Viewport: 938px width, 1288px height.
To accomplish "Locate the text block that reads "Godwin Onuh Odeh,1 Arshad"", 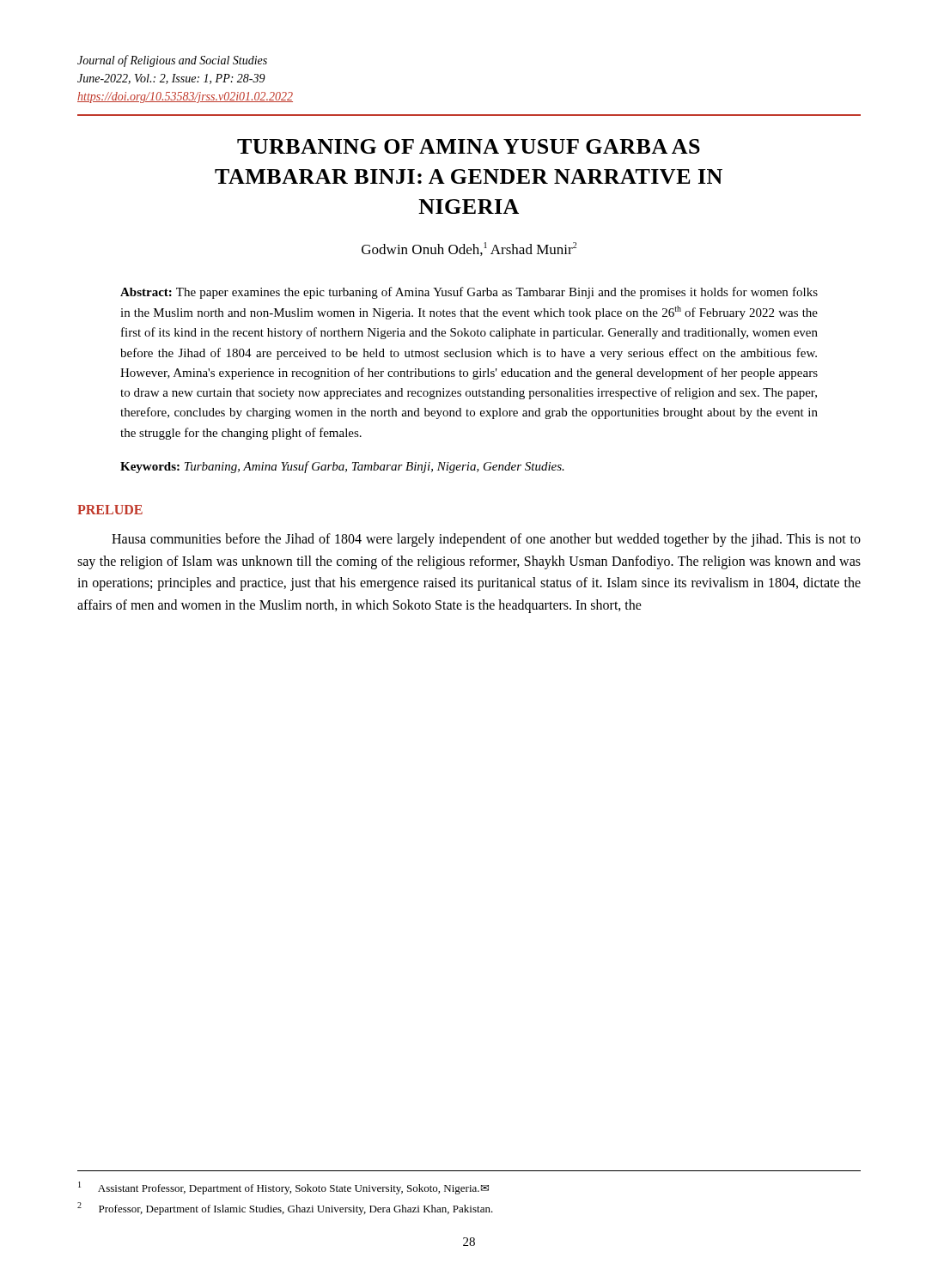I will click(x=469, y=249).
